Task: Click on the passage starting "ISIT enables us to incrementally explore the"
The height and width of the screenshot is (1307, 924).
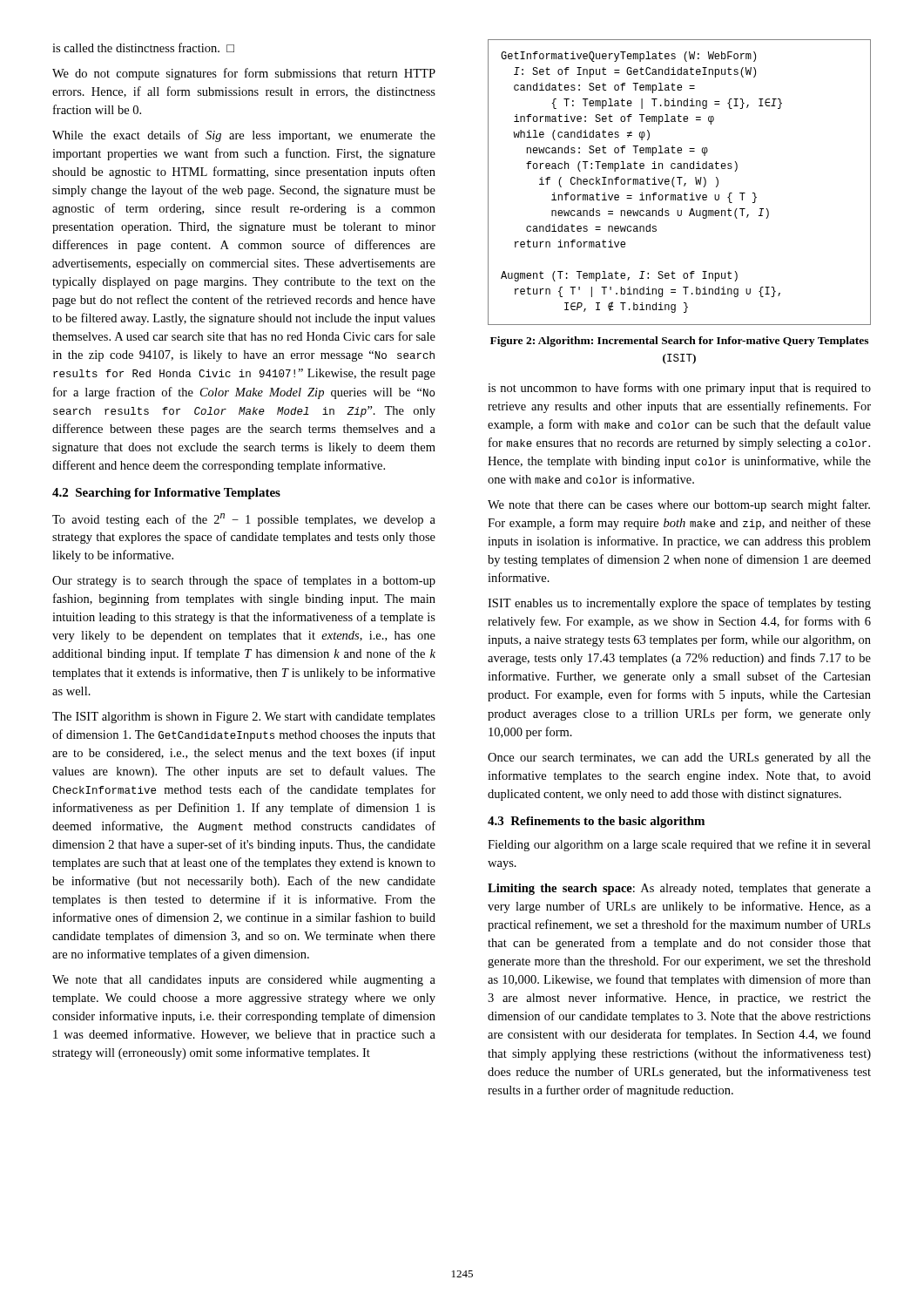Action: click(679, 668)
